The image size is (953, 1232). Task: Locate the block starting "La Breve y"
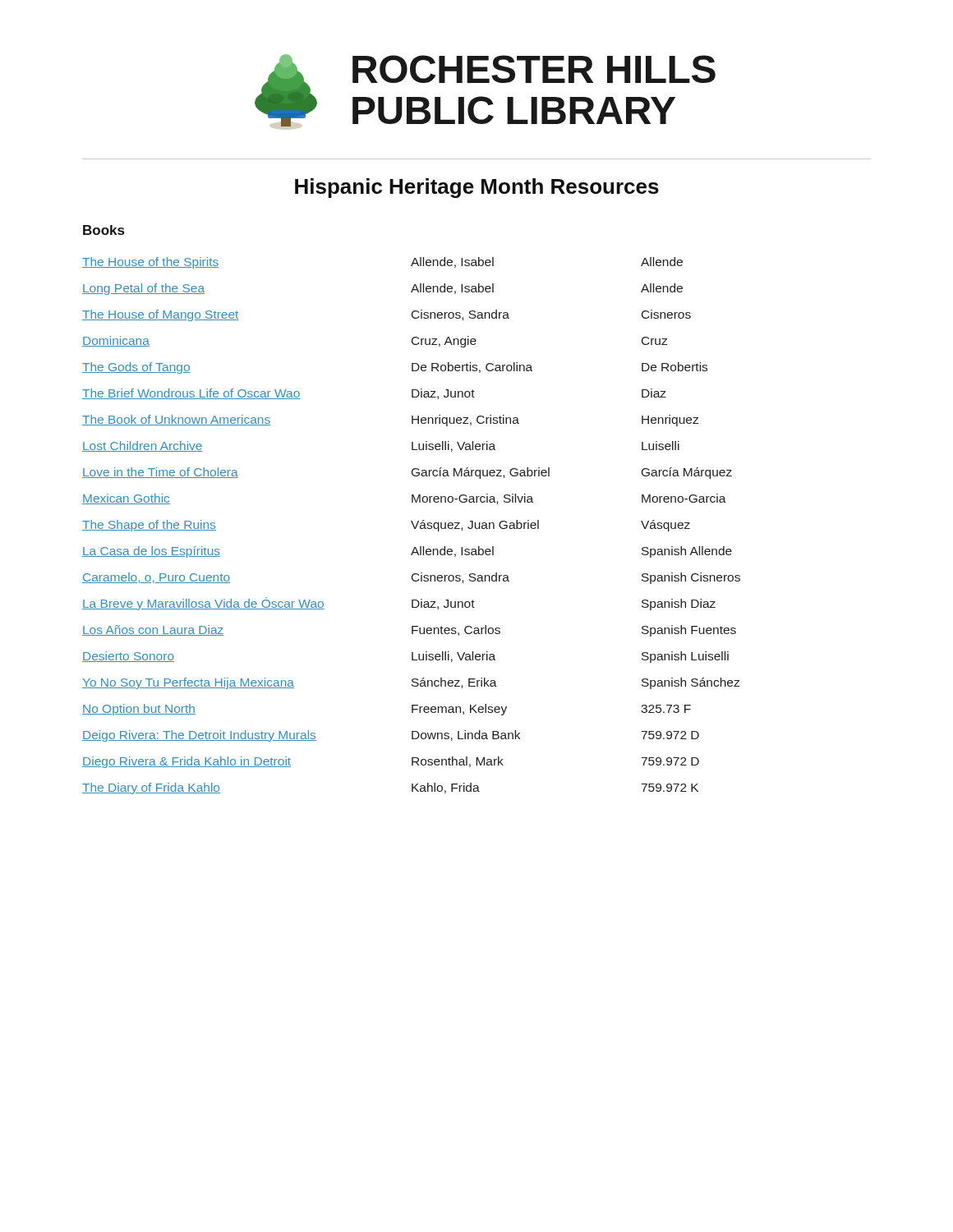pos(476,604)
